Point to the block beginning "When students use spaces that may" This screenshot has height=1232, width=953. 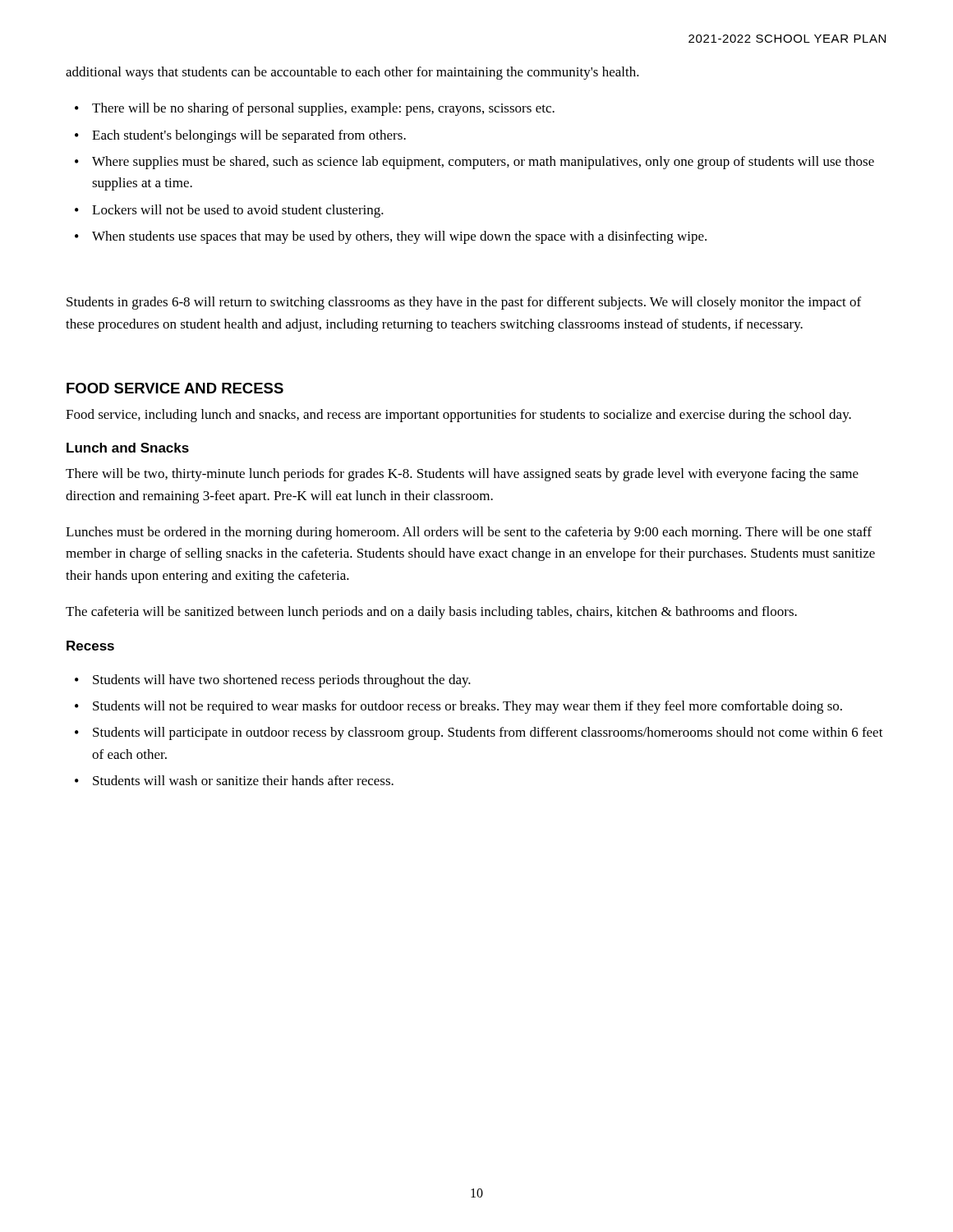[400, 236]
